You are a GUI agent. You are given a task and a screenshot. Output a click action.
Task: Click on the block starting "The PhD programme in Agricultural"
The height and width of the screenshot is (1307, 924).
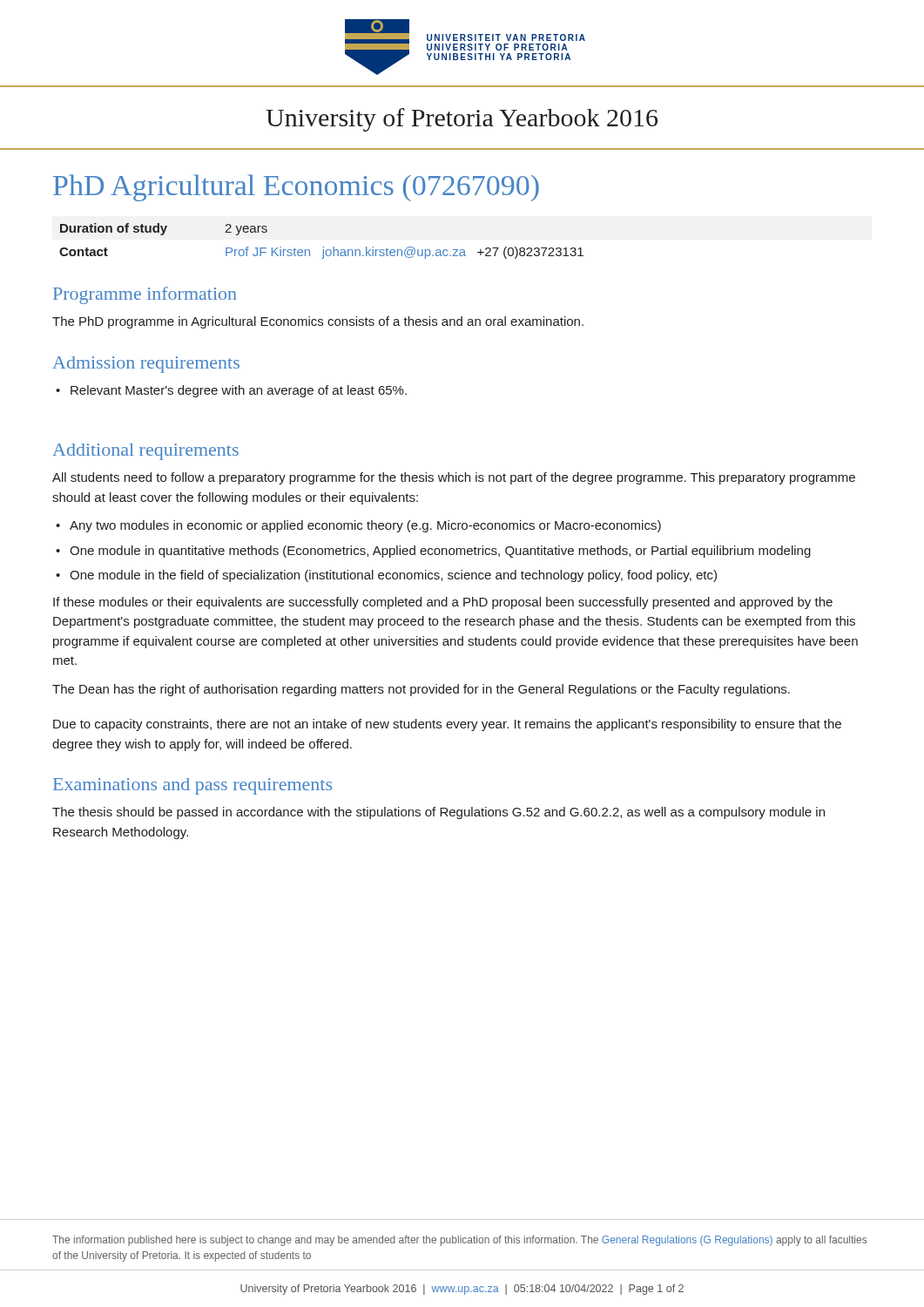point(318,321)
